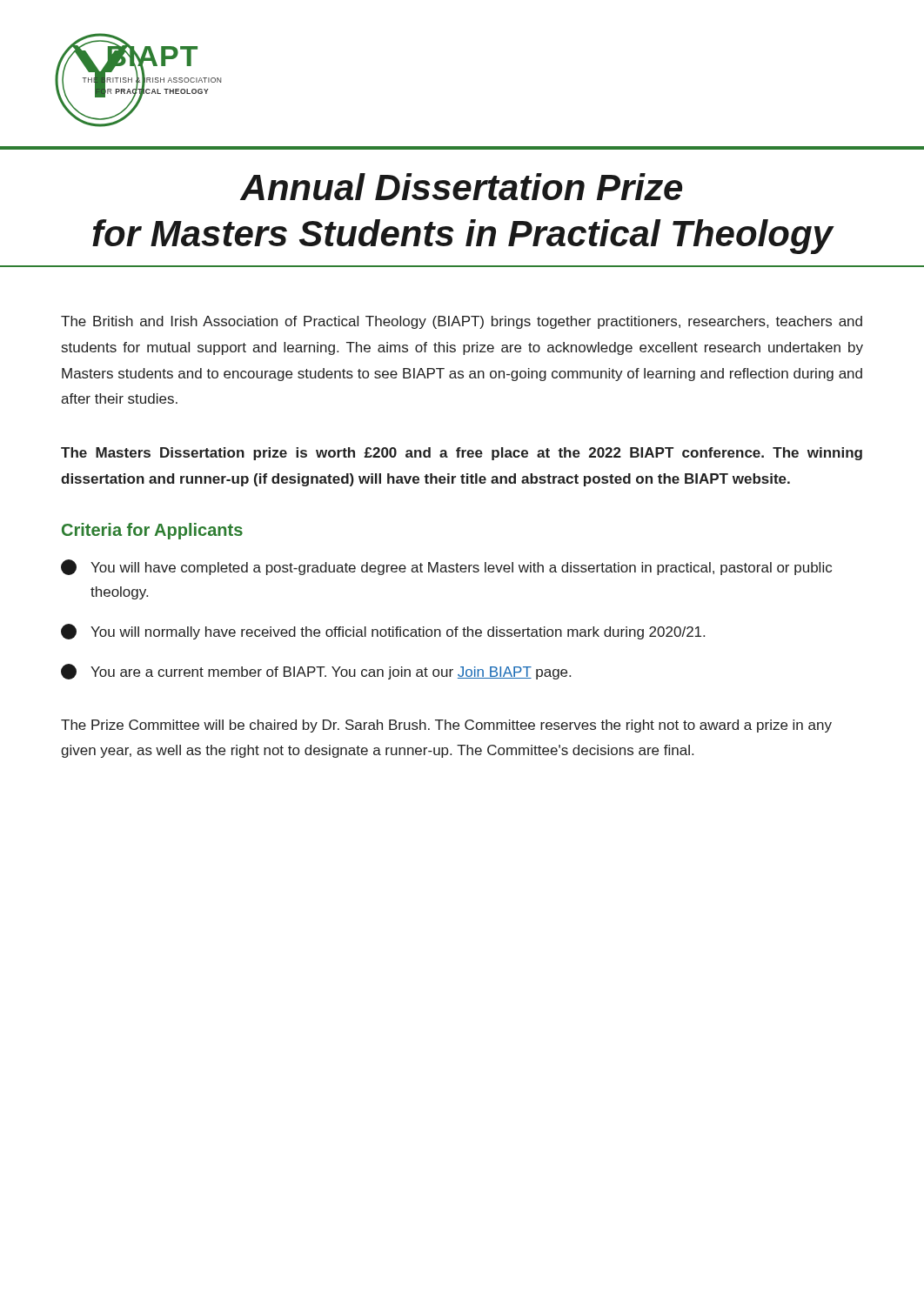
Task: Point to the block beginning "The Masters Dissertation prize"
Action: [x=462, y=466]
